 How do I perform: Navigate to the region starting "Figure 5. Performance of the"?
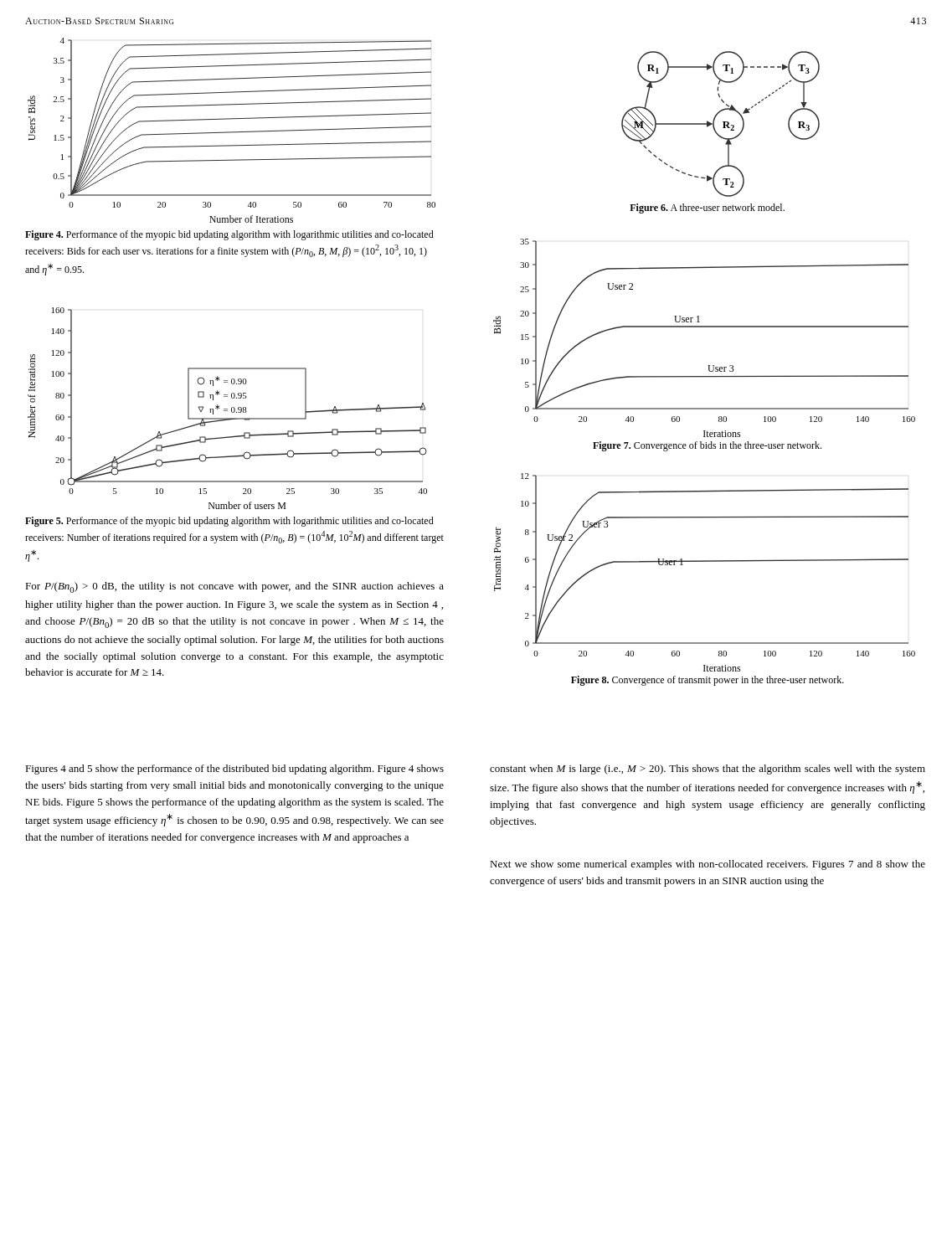[x=234, y=539]
